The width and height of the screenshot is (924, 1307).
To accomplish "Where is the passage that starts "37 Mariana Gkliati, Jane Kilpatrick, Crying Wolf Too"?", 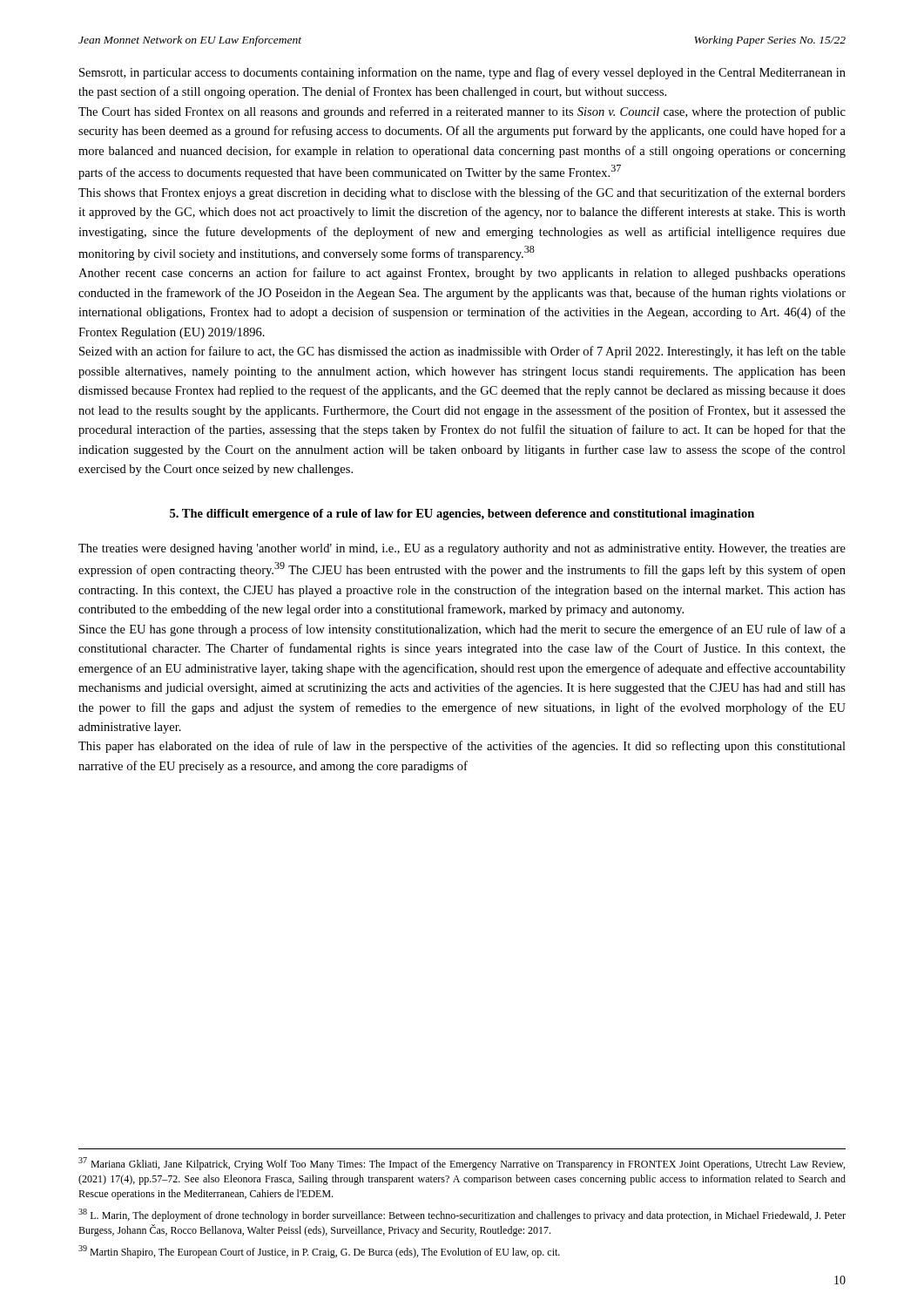I will coord(462,1178).
